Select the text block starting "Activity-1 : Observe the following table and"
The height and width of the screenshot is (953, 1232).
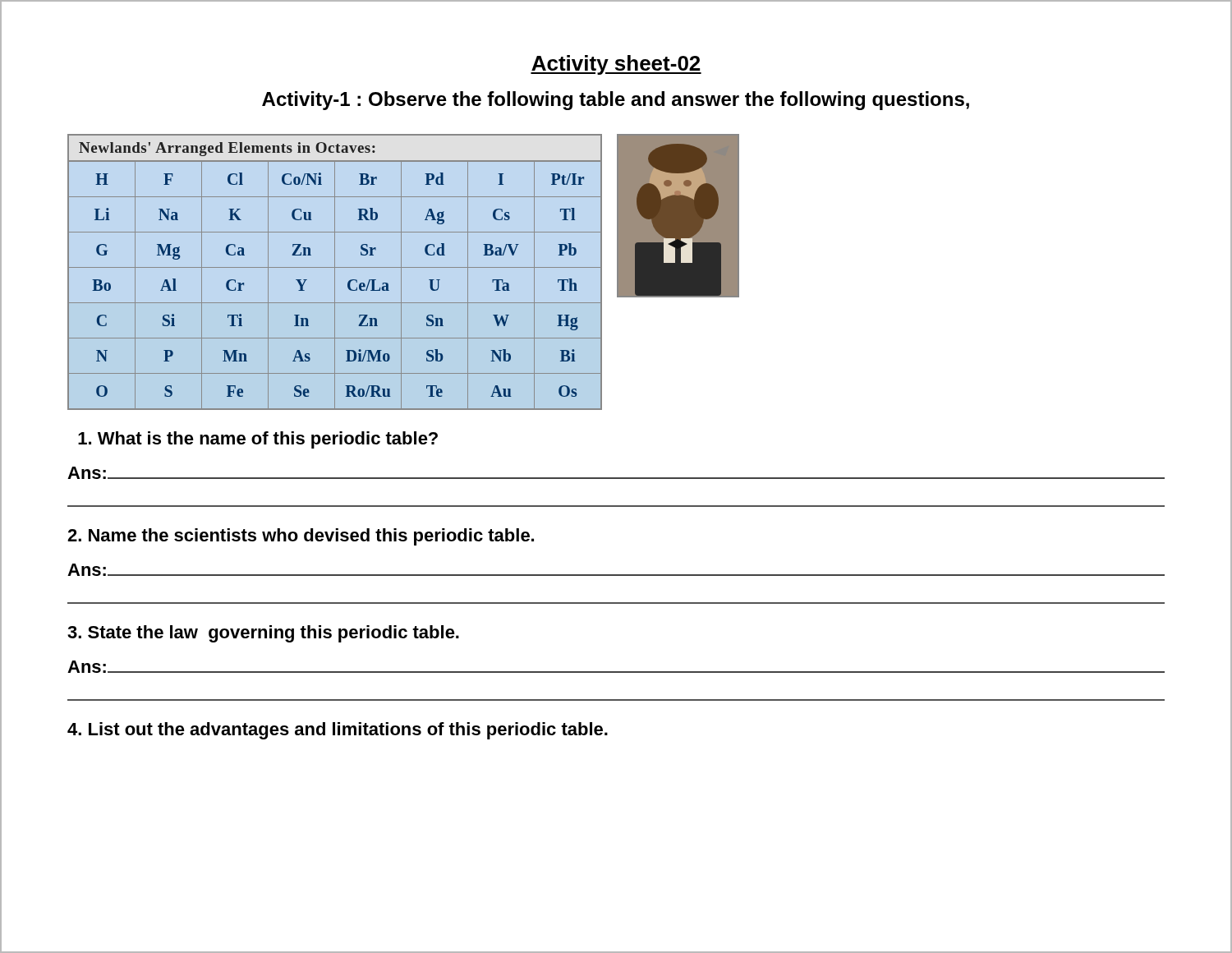coord(616,99)
